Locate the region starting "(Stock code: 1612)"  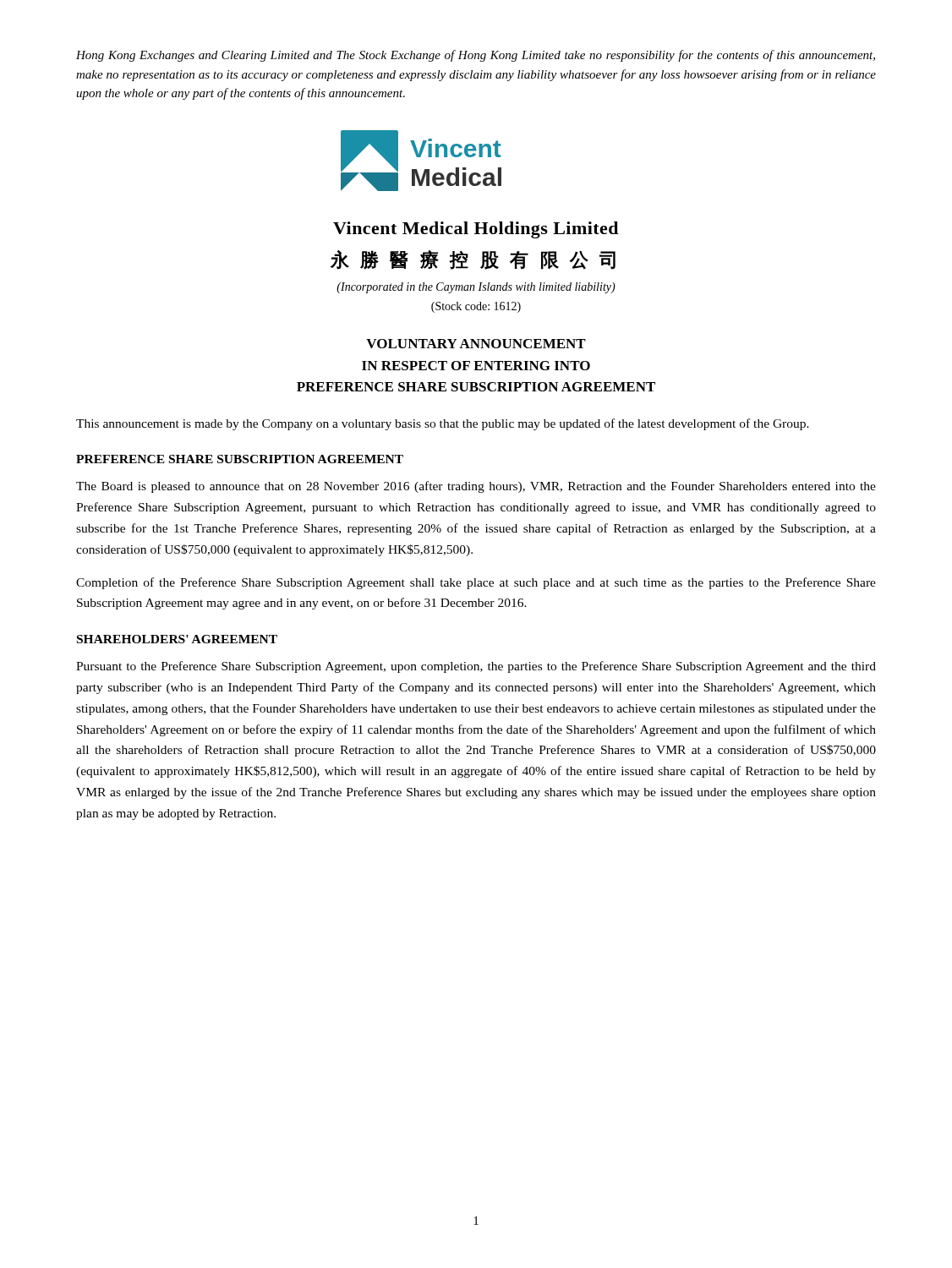(x=476, y=307)
